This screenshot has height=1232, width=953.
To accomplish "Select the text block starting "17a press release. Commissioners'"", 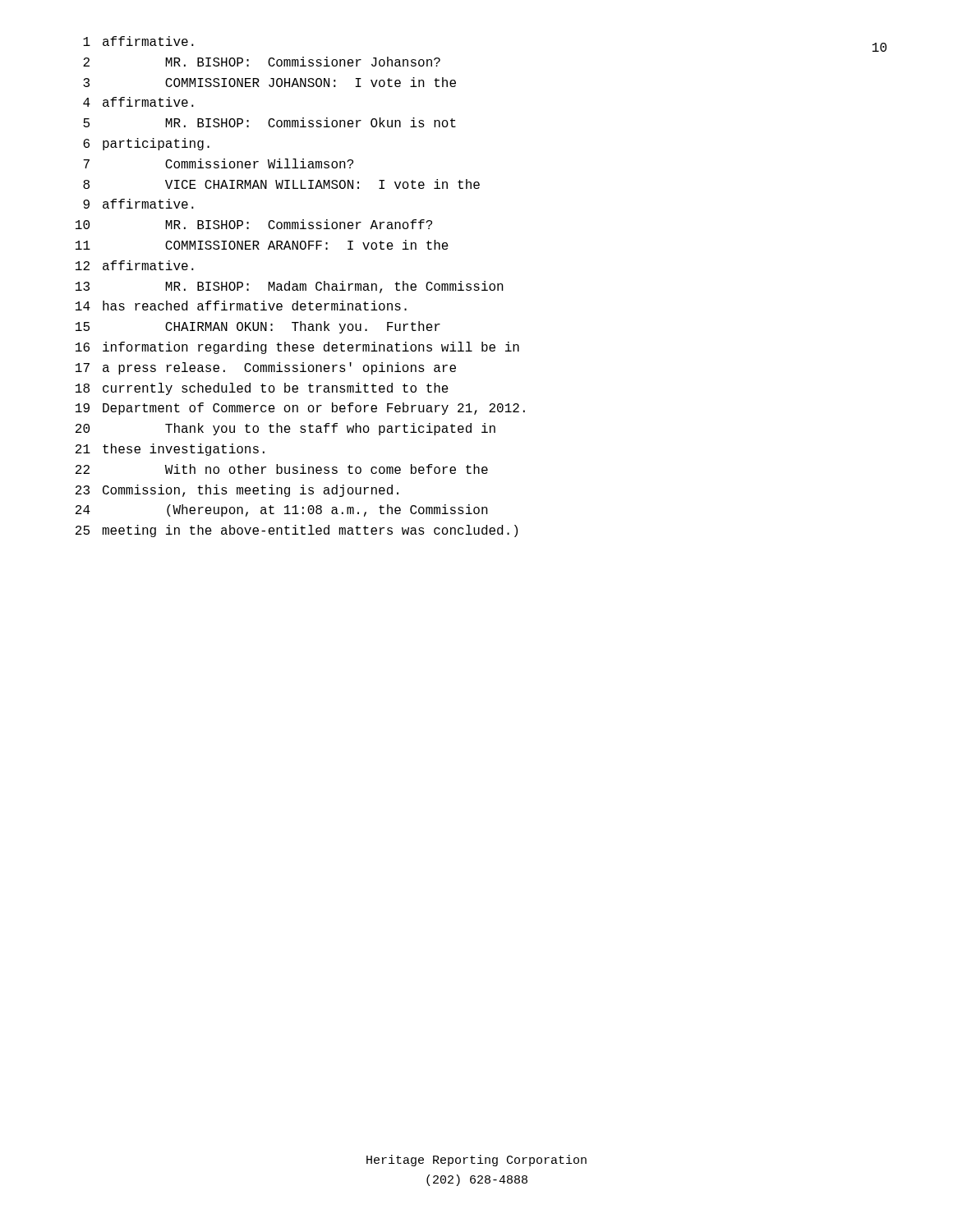I will coord(261,369).
